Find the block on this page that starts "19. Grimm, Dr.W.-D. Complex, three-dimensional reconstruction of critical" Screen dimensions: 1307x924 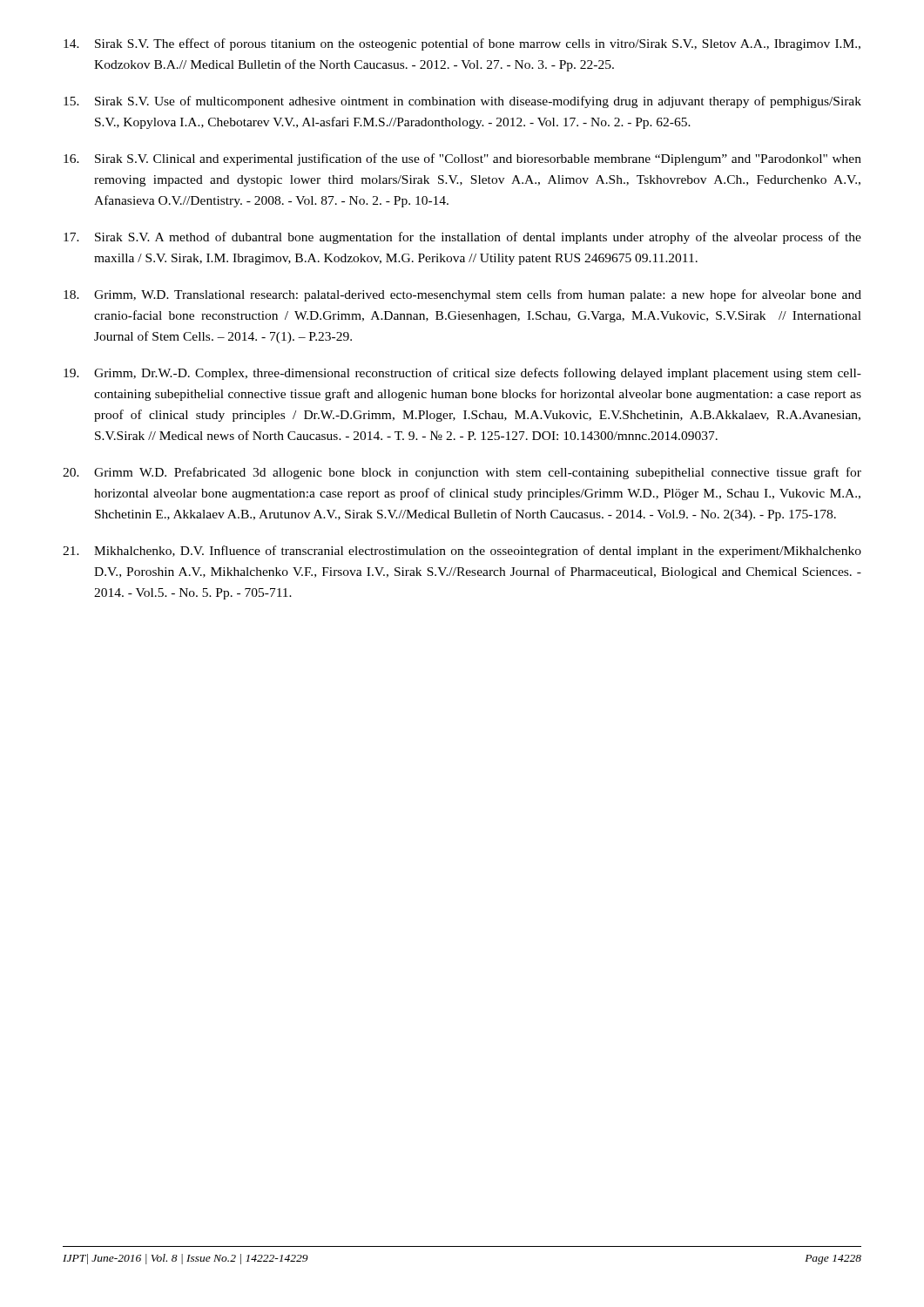point(462,405)
